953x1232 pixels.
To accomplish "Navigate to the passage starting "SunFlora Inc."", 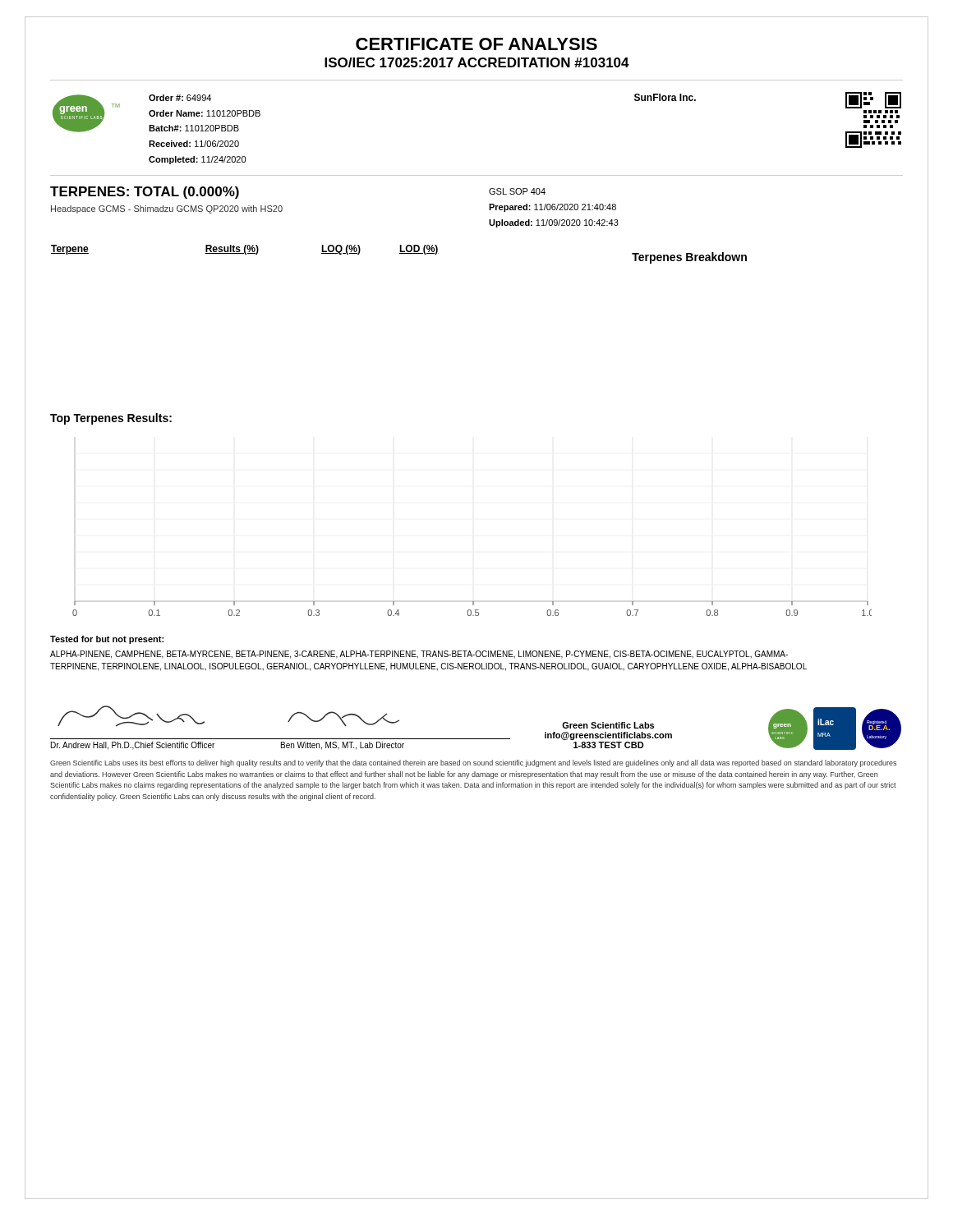I will [x=665, y=98].
